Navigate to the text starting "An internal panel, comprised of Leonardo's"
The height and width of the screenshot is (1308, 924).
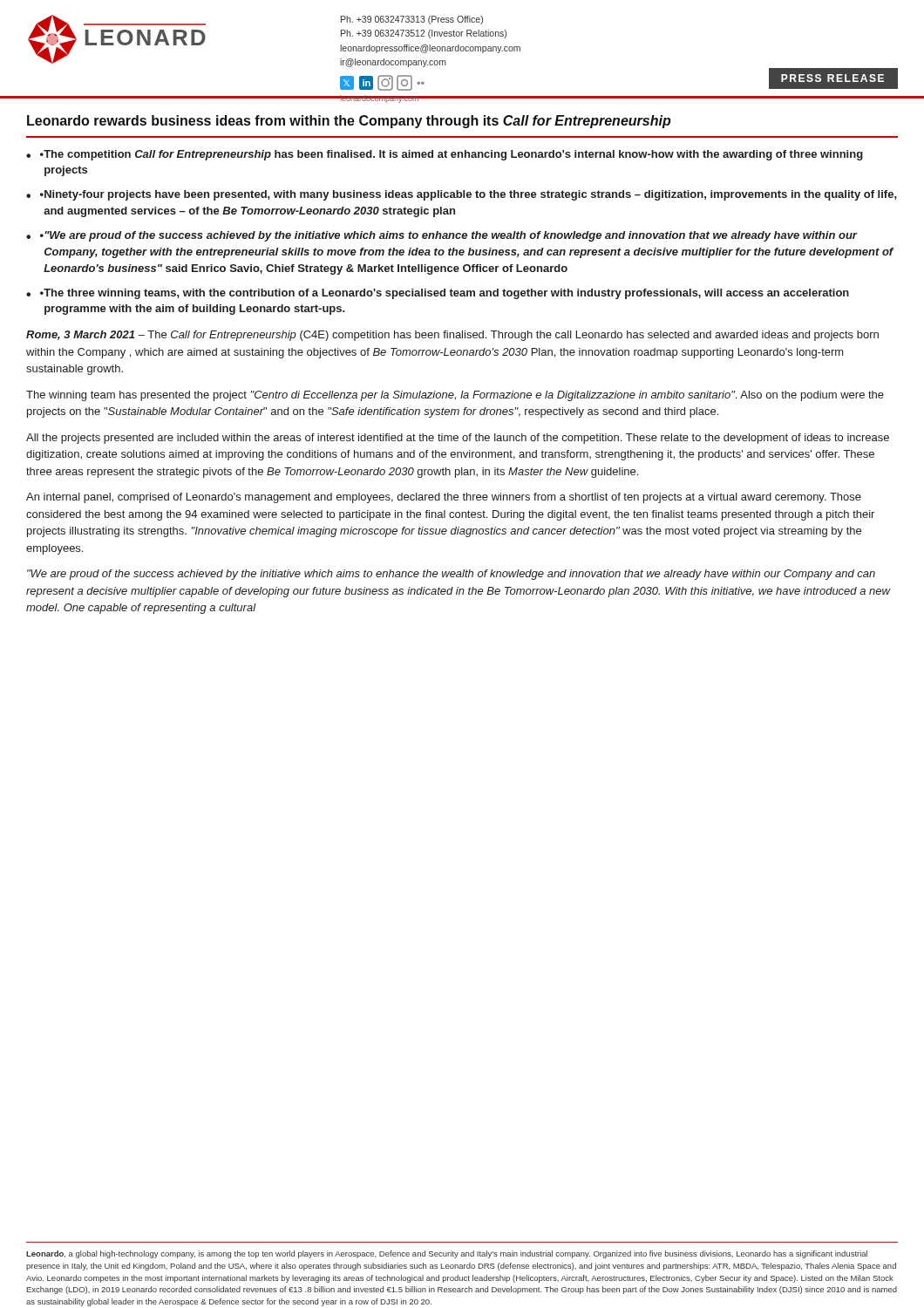click(x=450, y=522)
